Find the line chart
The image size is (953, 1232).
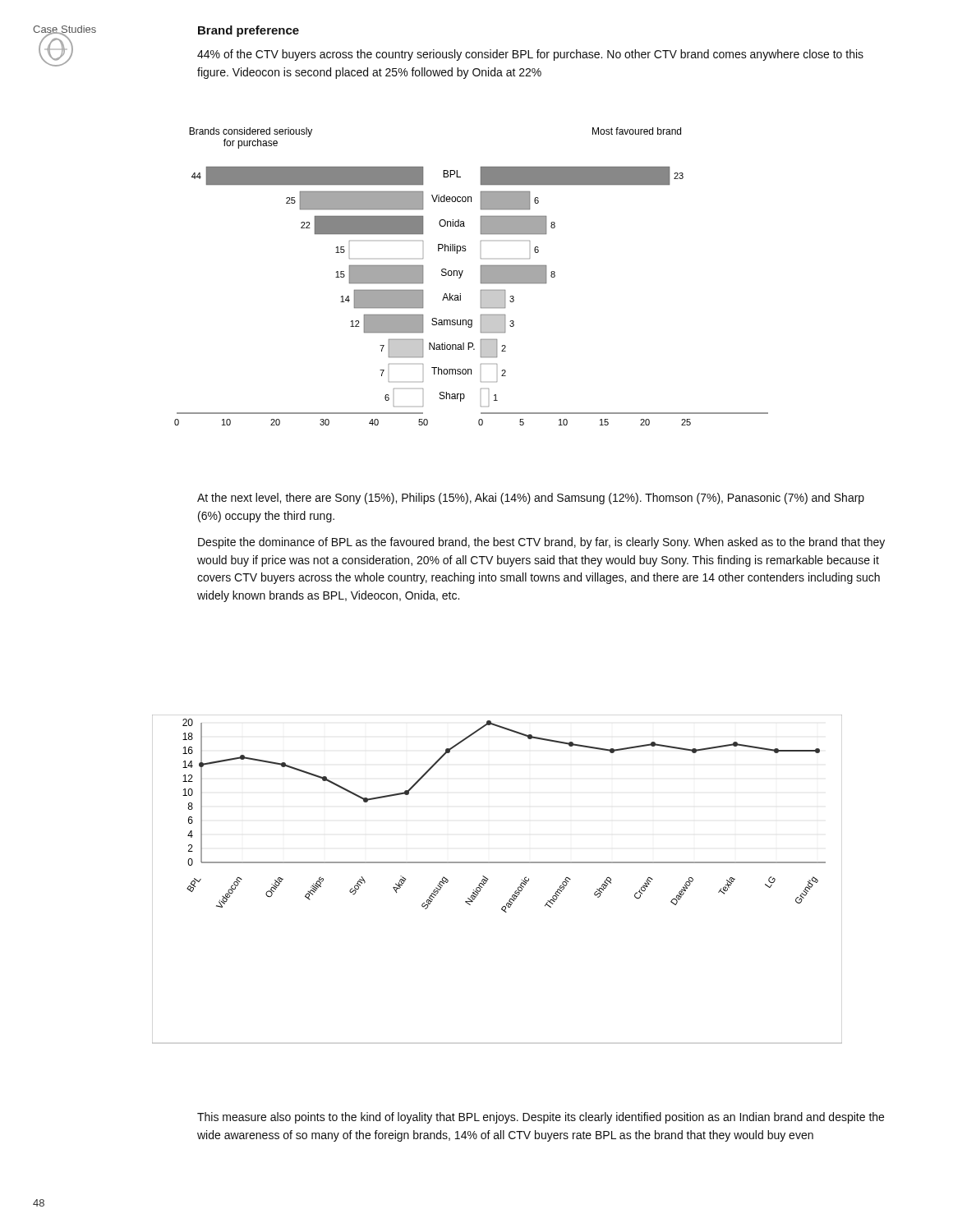(497, 883)
